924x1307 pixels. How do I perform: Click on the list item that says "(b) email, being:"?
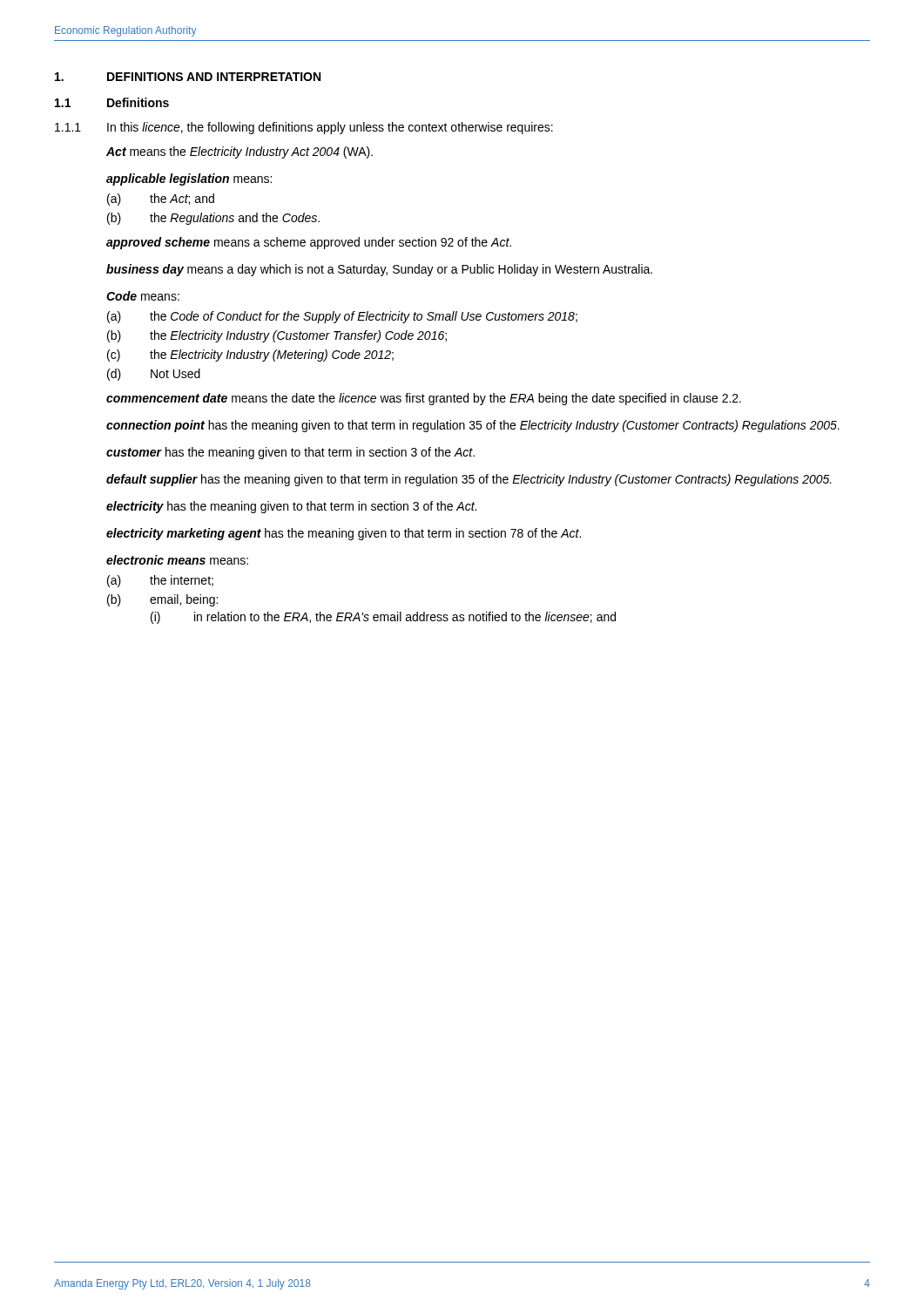(x=162, y=600)
